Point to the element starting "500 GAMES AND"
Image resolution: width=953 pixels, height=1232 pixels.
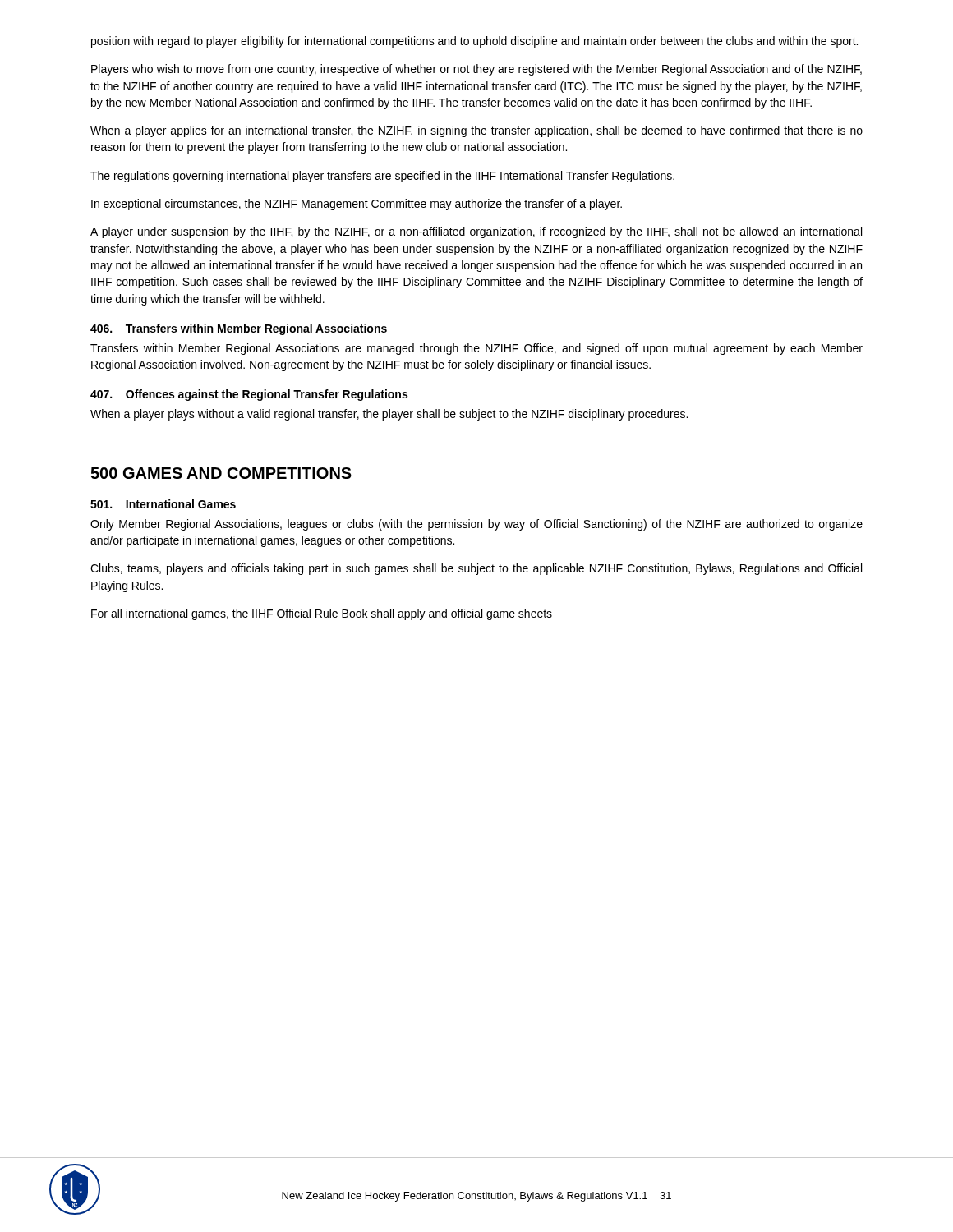221,473
